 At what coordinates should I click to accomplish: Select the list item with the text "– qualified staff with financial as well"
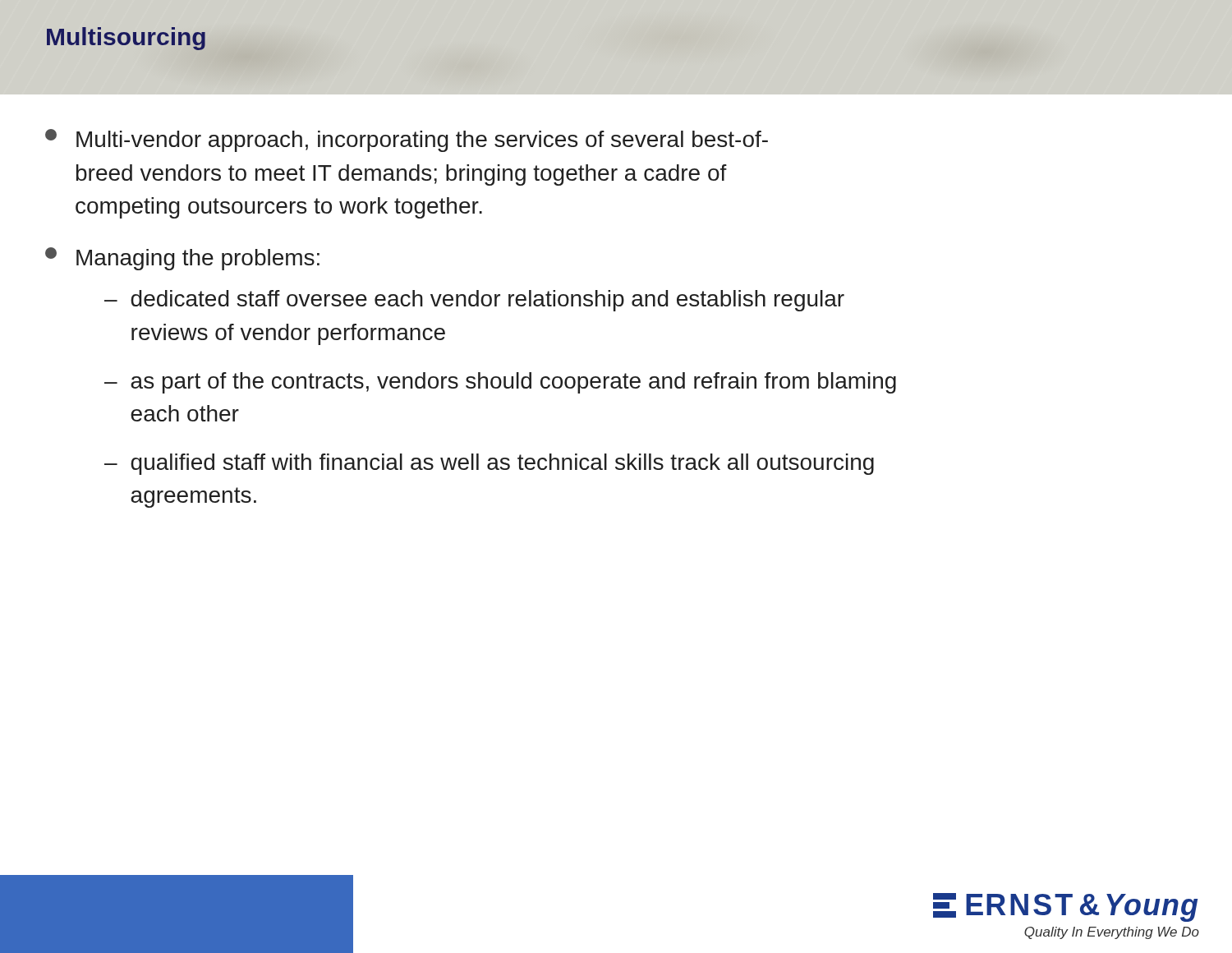pyautogui.click(x=490, y=479)
